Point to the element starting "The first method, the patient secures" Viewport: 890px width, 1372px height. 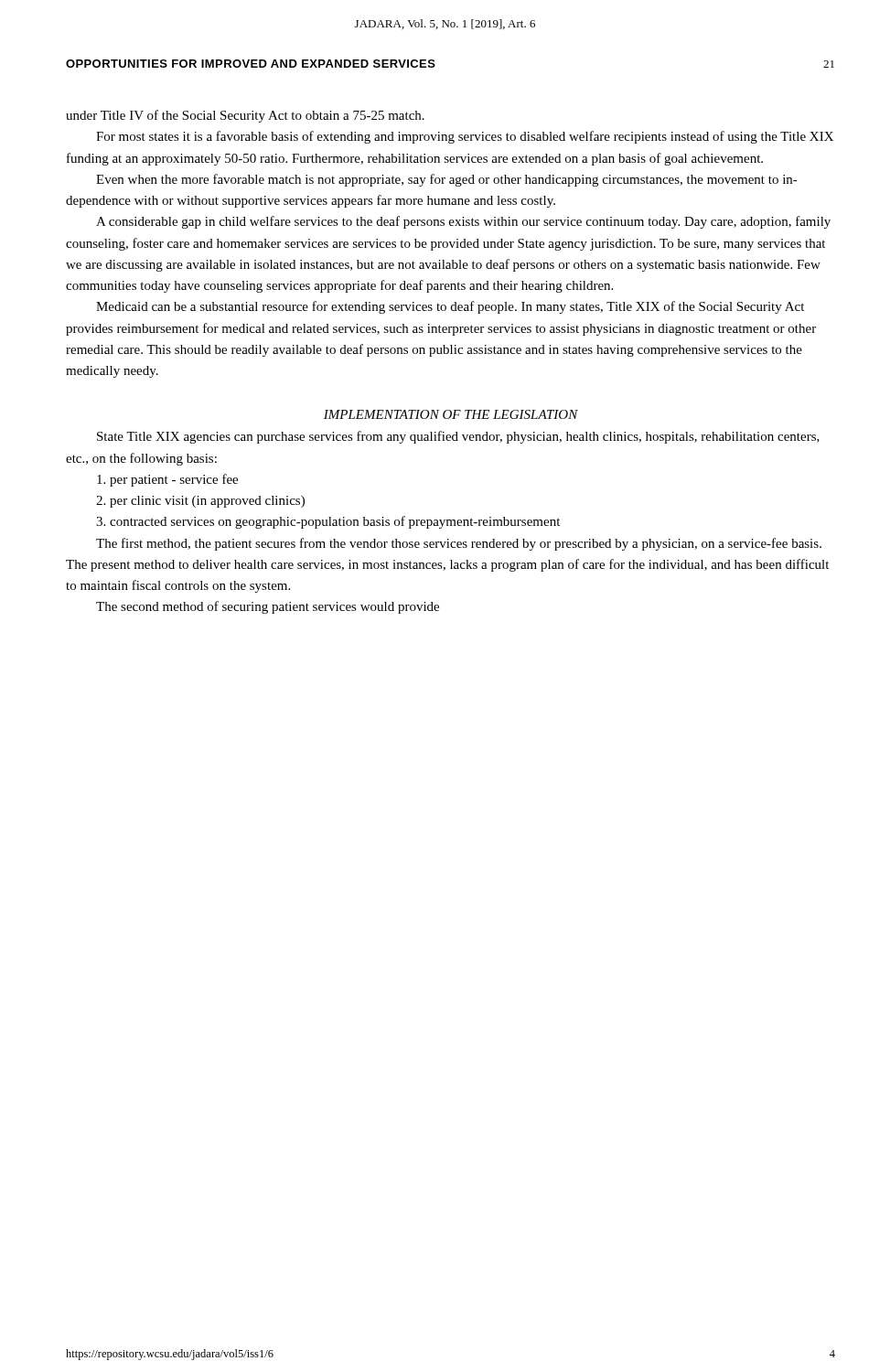point(450,565)
